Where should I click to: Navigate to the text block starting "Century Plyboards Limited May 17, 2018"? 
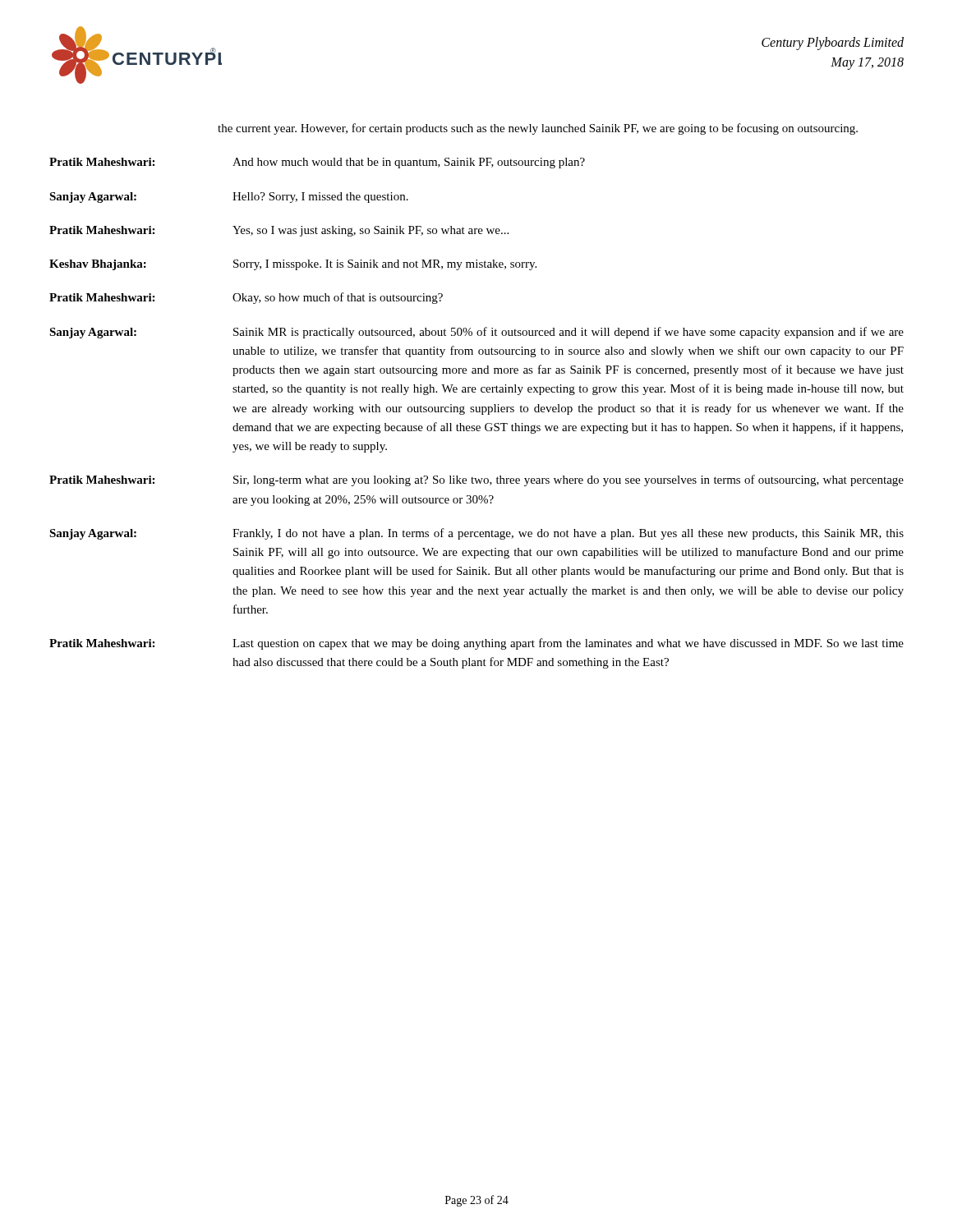coord(832,52)
